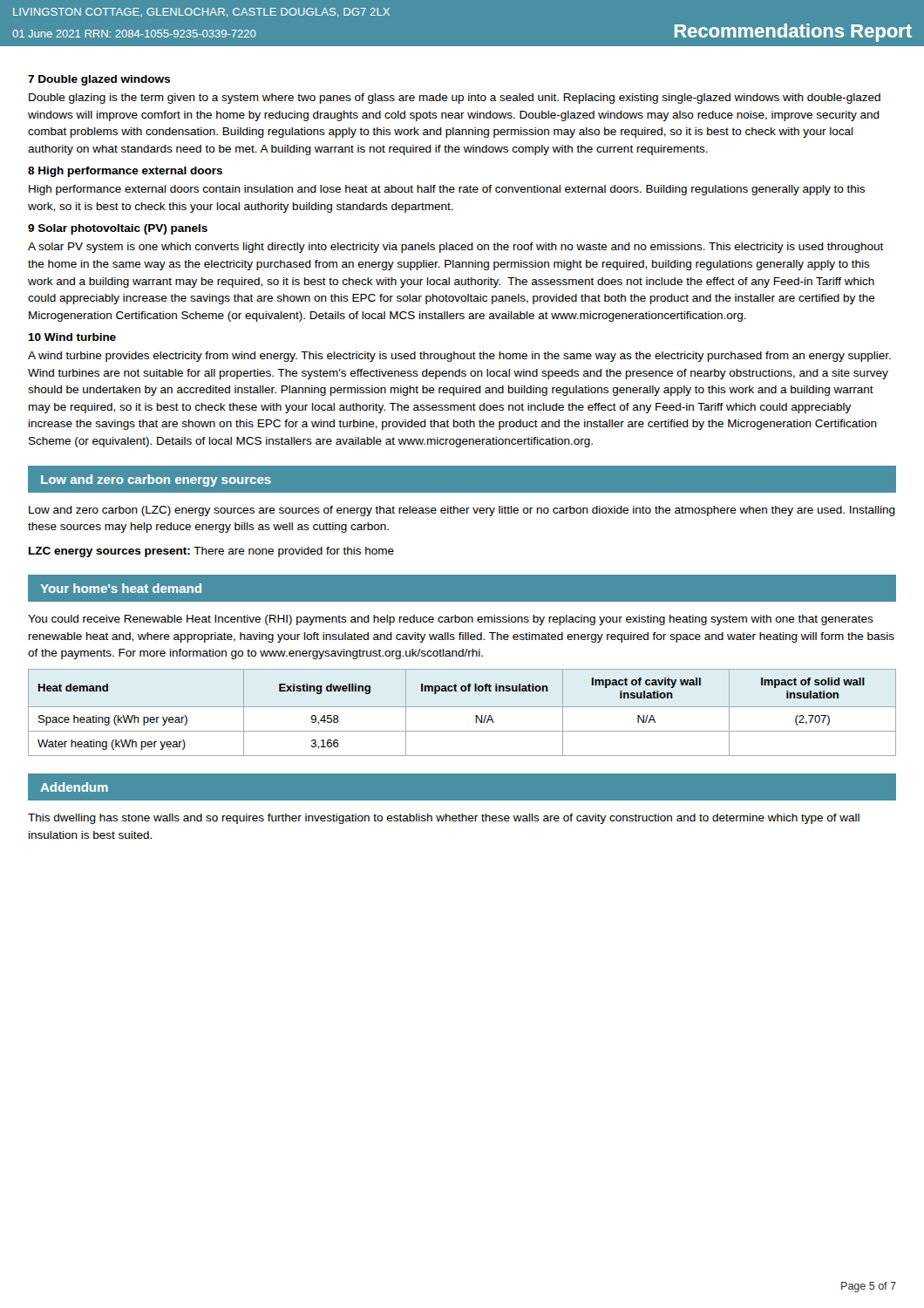
Task: Where is the passage that starts "This dwelling has stone walls and so"?
Action: [462, 826]
